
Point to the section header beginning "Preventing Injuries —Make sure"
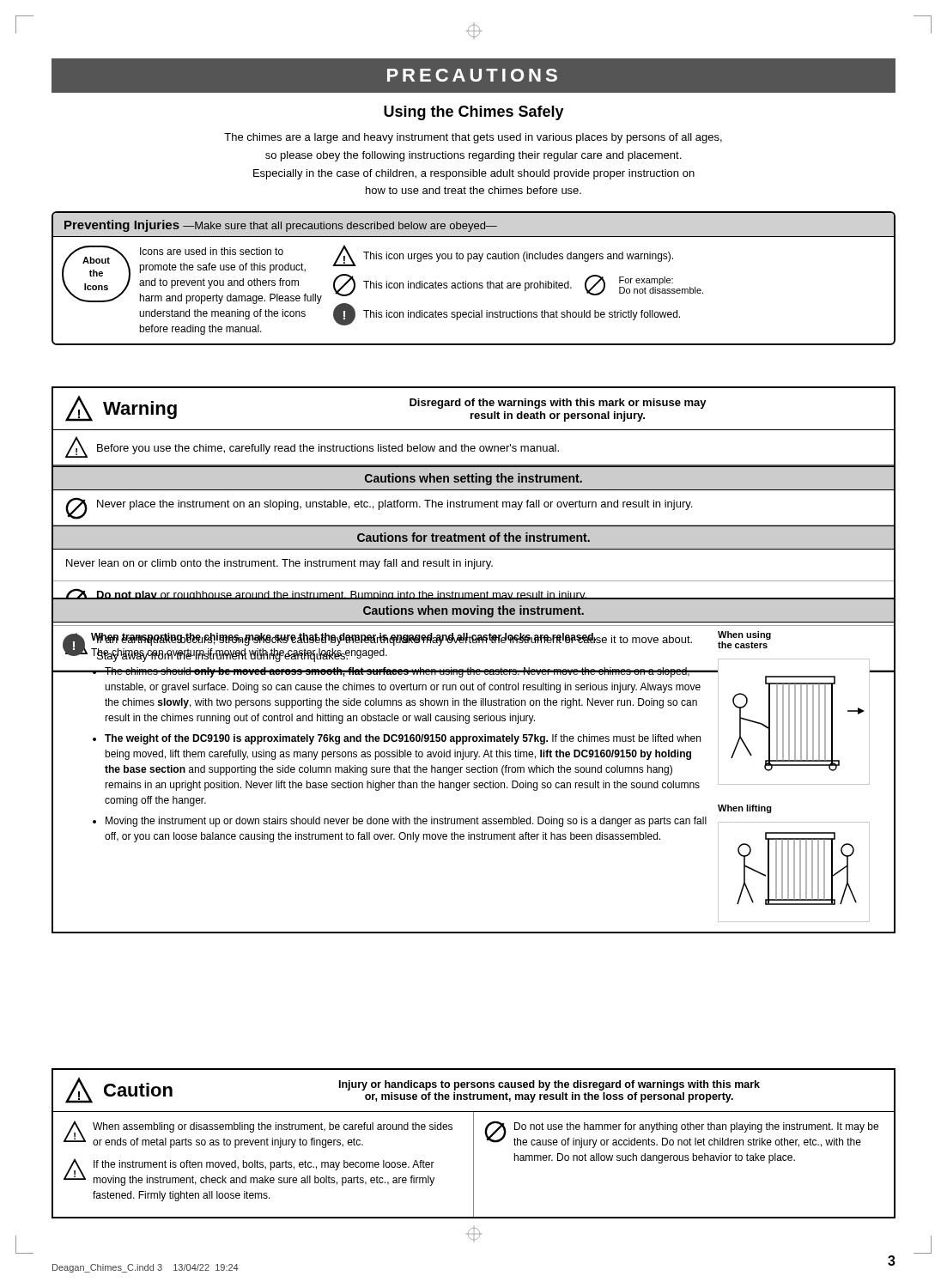474,278
